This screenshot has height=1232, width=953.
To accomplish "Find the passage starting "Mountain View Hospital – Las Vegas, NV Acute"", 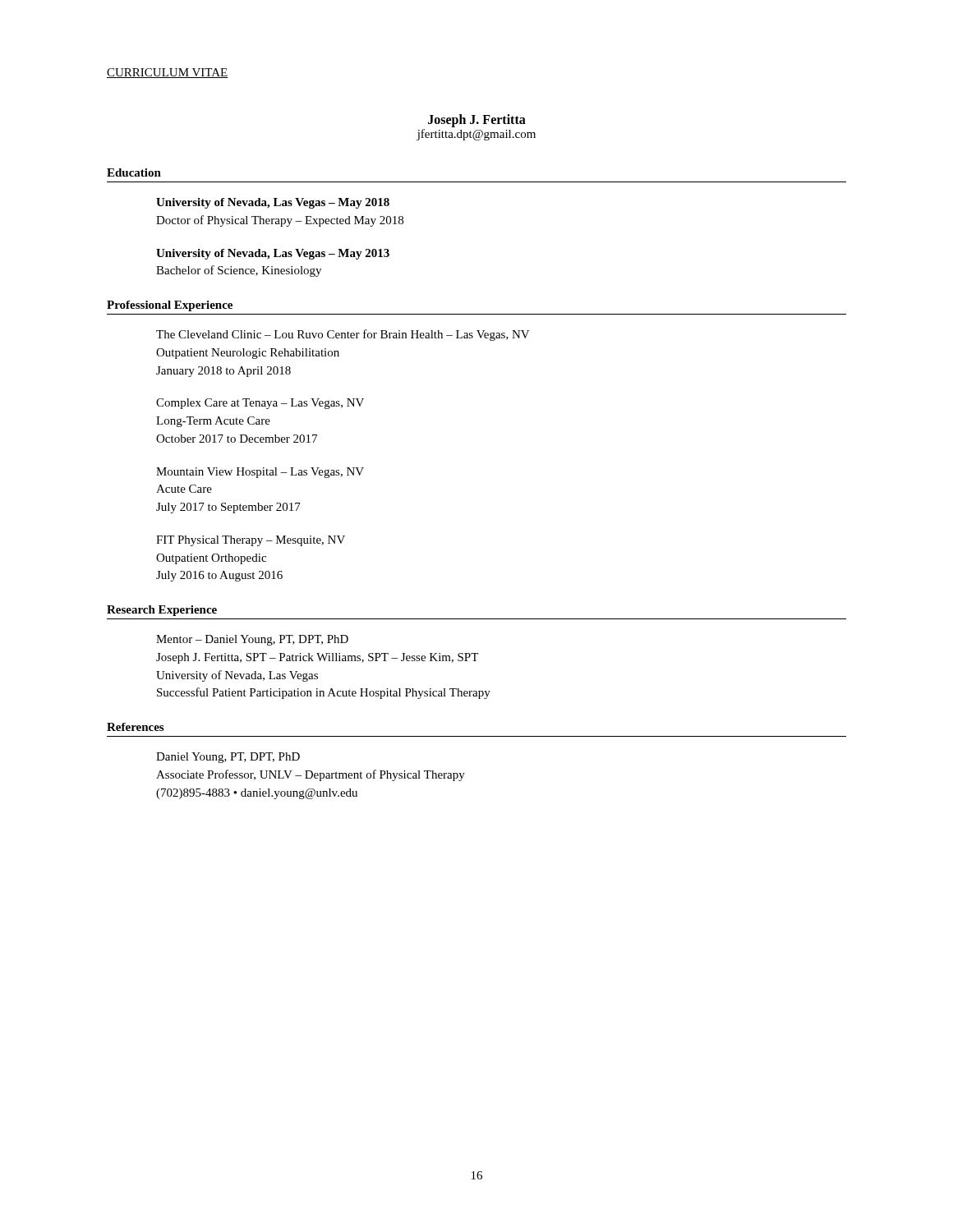I will [x=260, y=473].
